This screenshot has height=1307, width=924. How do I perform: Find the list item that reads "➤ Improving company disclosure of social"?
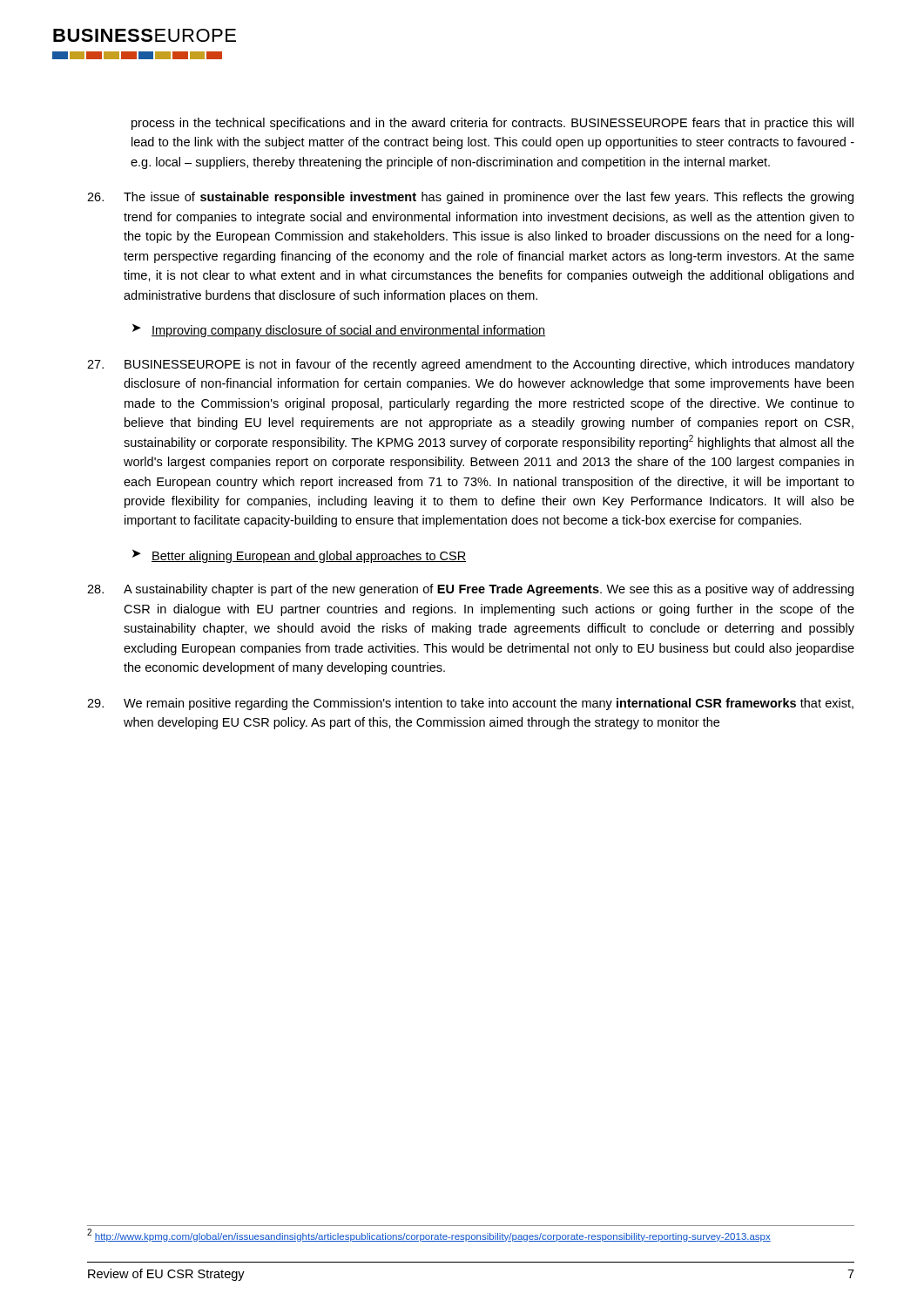pyautogui.click(x=338, y=331)
